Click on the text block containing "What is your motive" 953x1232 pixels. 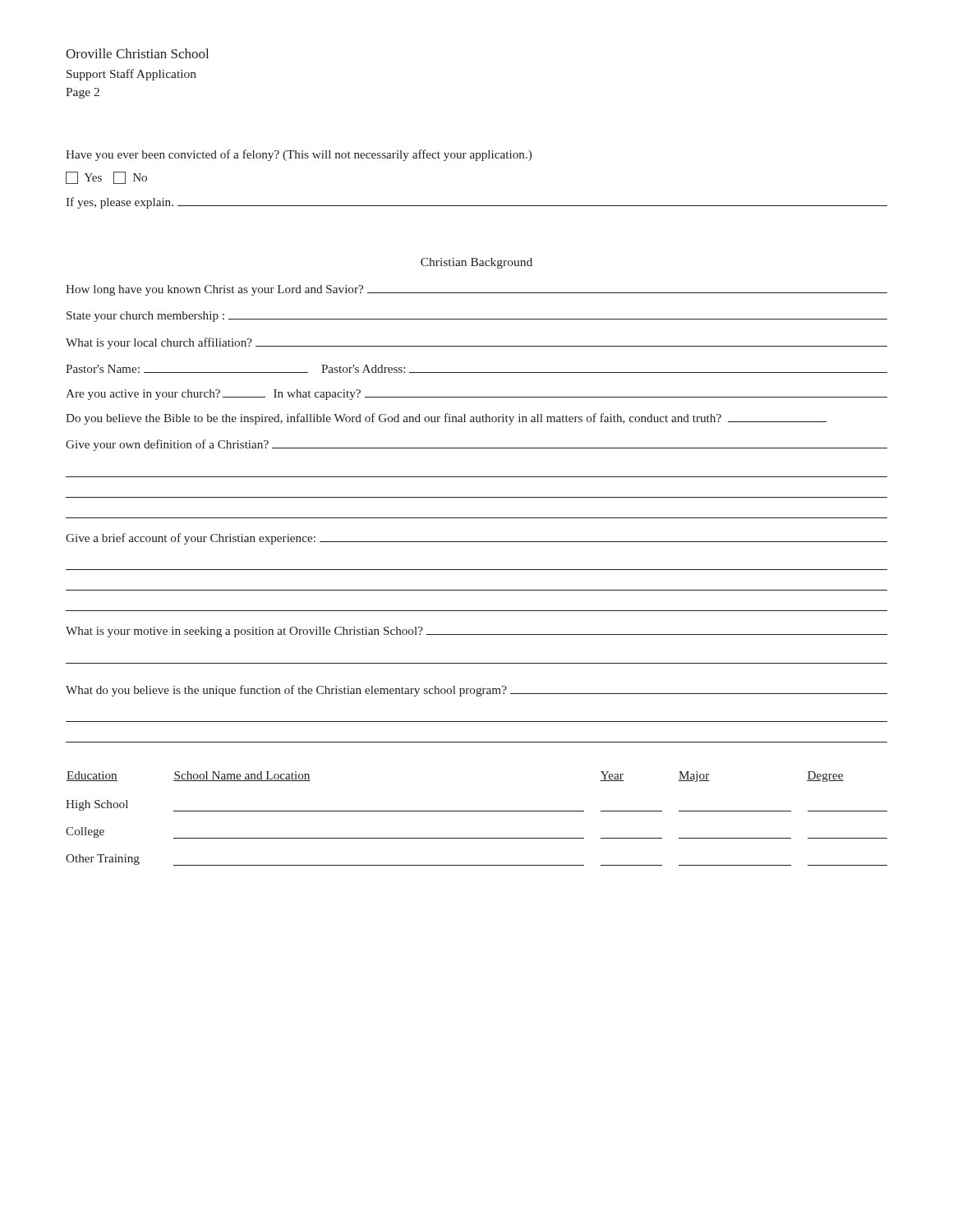point(476,630)
